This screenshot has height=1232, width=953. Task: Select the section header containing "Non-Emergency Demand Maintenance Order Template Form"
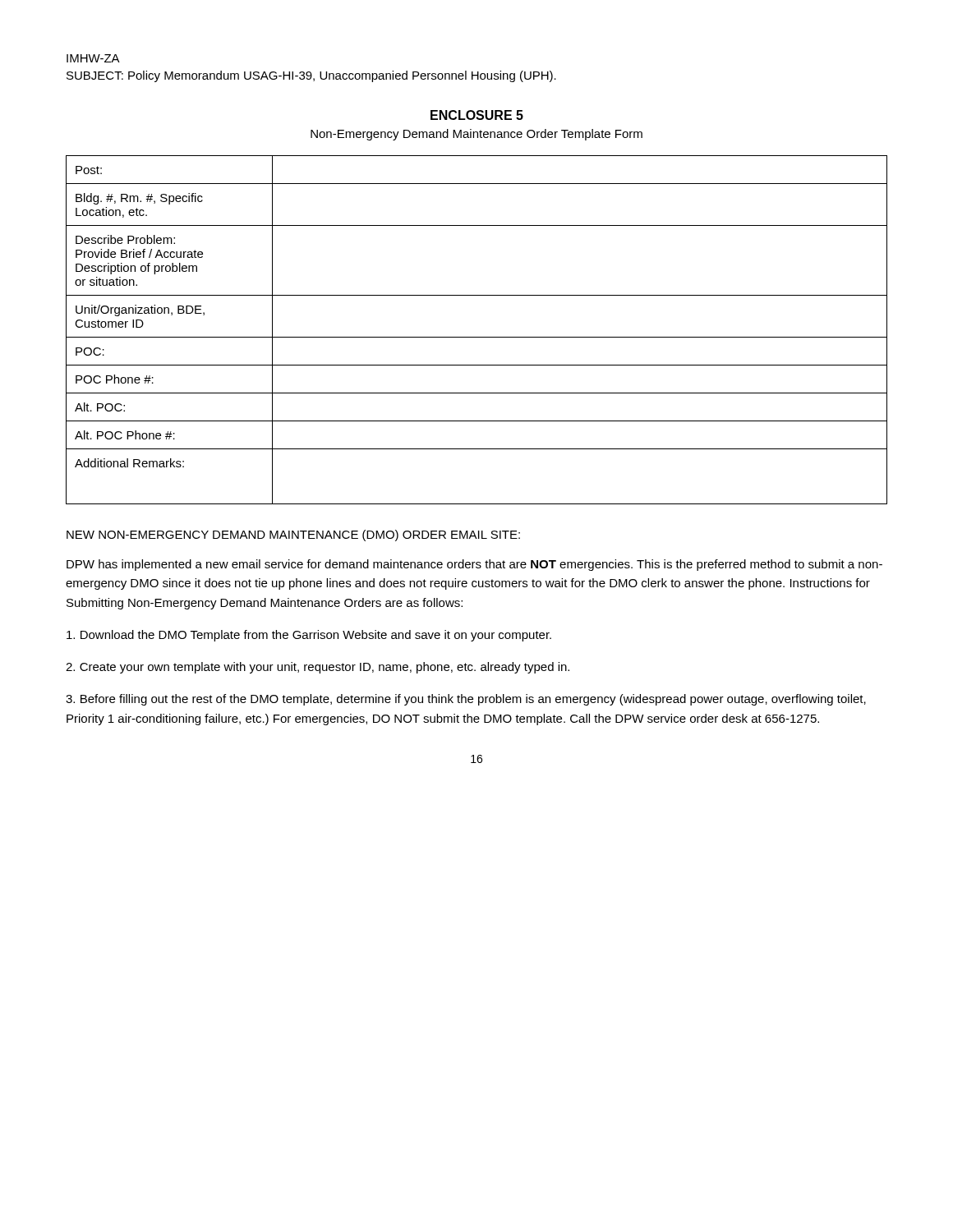click(476, 133)
